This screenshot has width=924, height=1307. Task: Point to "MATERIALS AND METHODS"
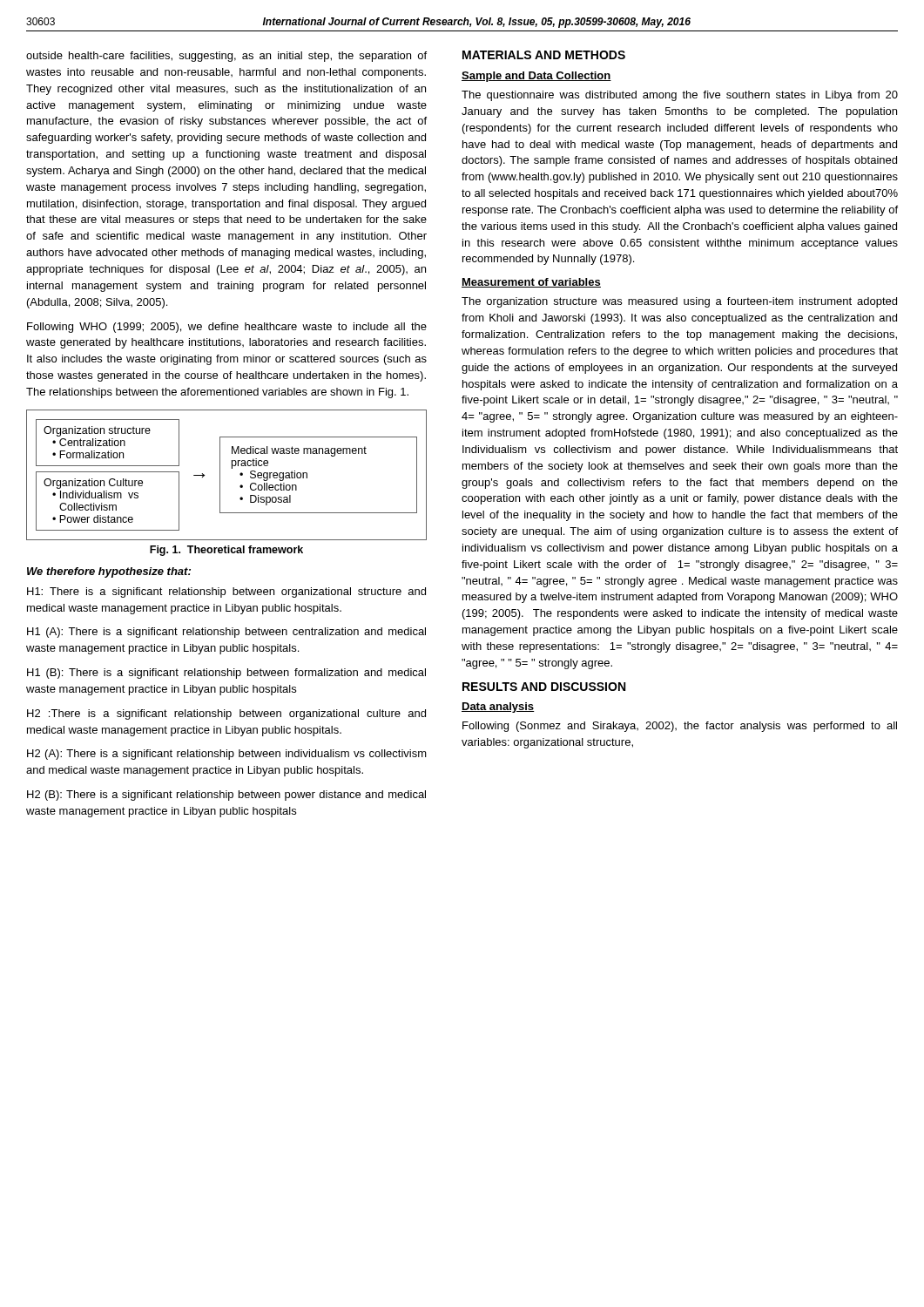pyautogui.click(x=543, y=55)
